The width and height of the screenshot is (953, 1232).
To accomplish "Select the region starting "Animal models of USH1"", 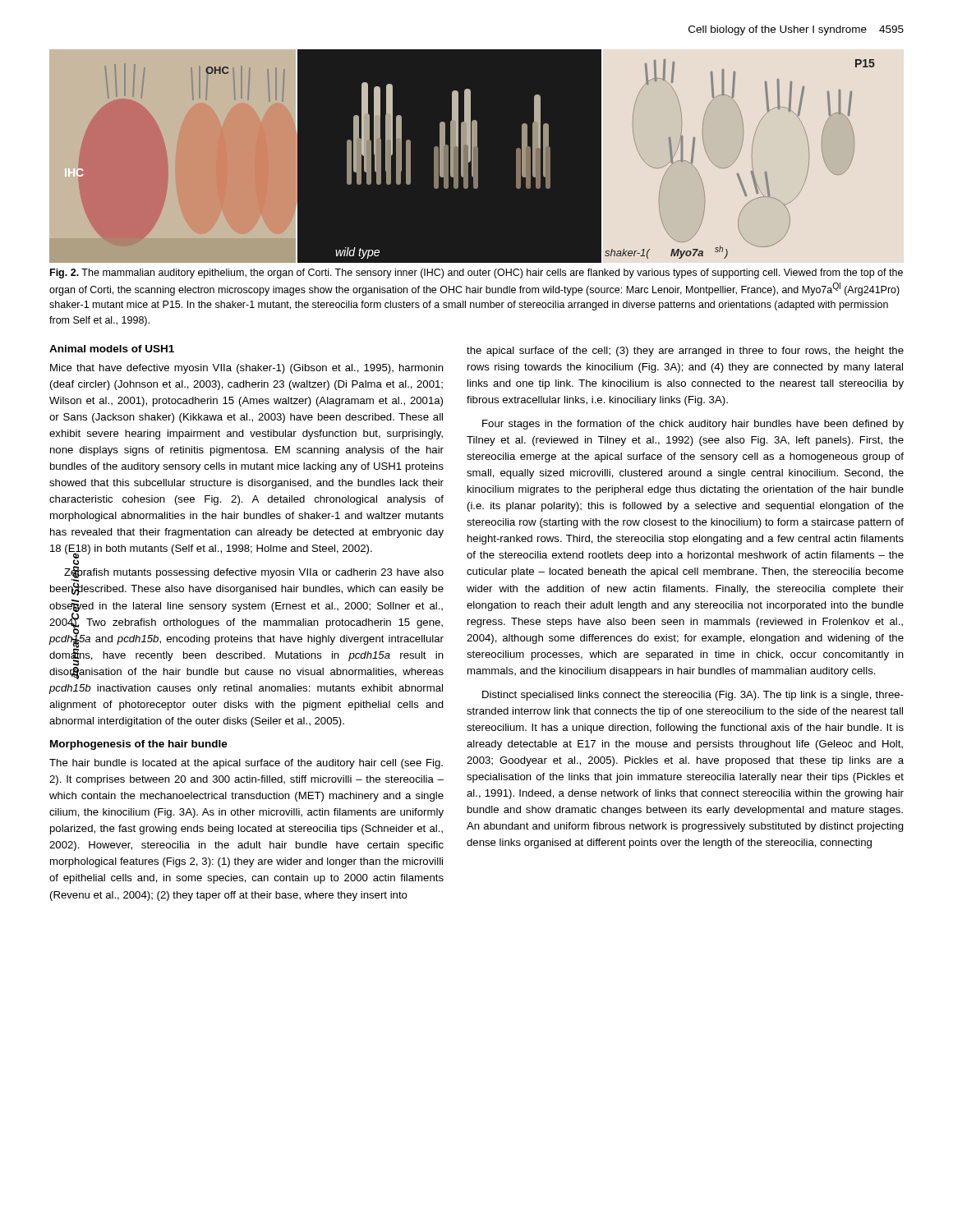I will (x=112, y=348).
